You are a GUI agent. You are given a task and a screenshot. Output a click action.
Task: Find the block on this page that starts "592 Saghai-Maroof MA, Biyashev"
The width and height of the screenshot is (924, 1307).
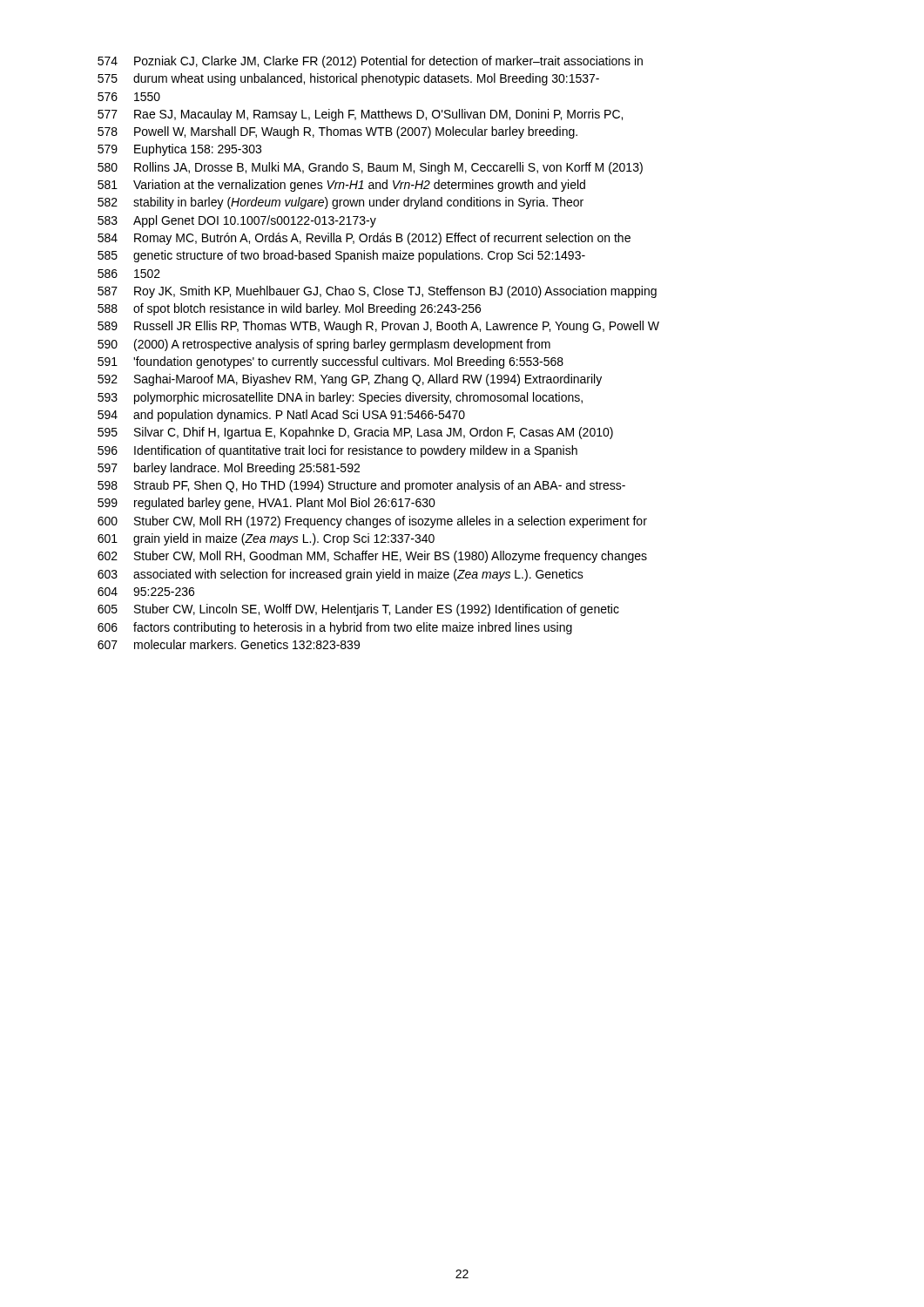(462, 379)
